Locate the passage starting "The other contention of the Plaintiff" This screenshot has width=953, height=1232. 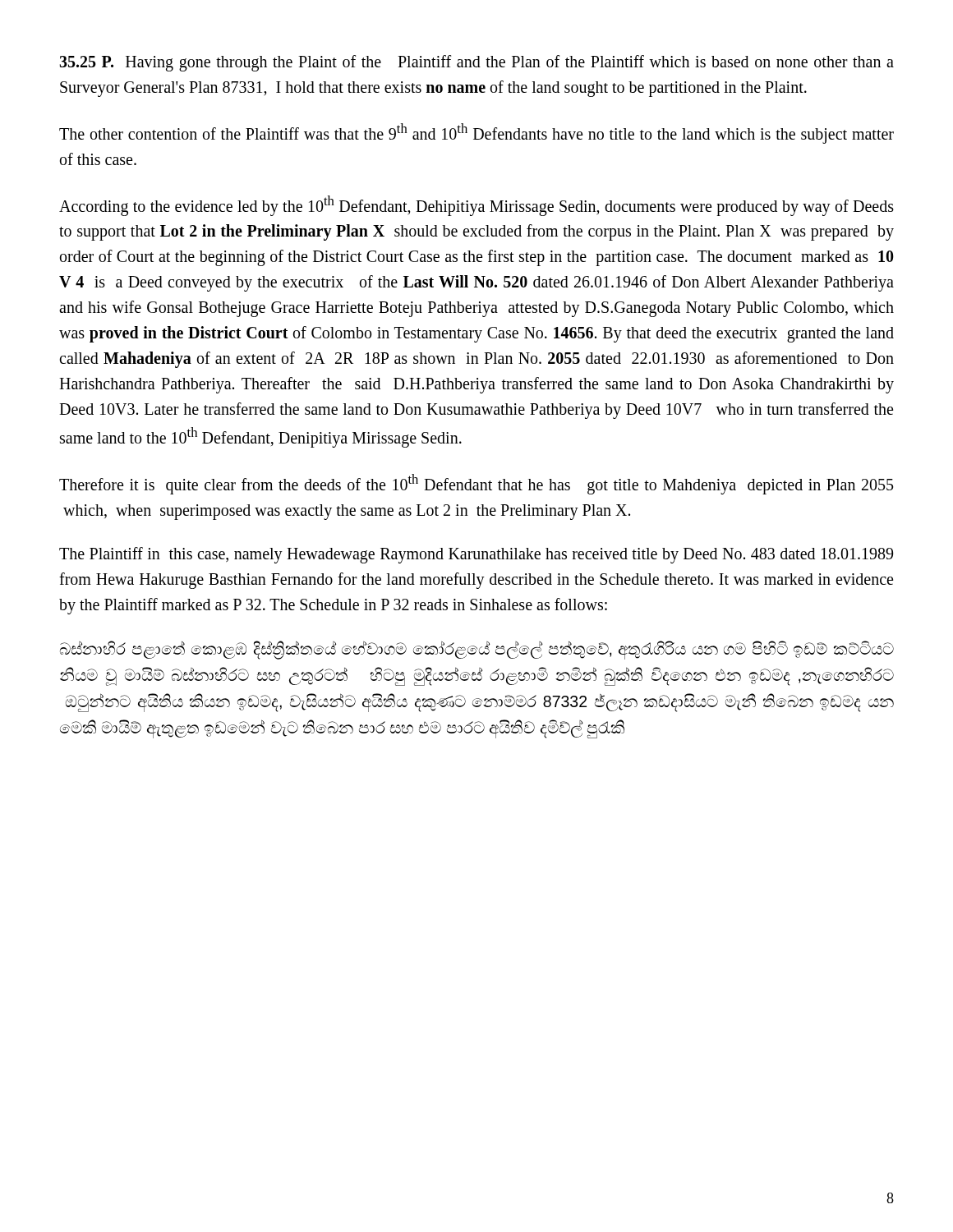pos(476,144)
